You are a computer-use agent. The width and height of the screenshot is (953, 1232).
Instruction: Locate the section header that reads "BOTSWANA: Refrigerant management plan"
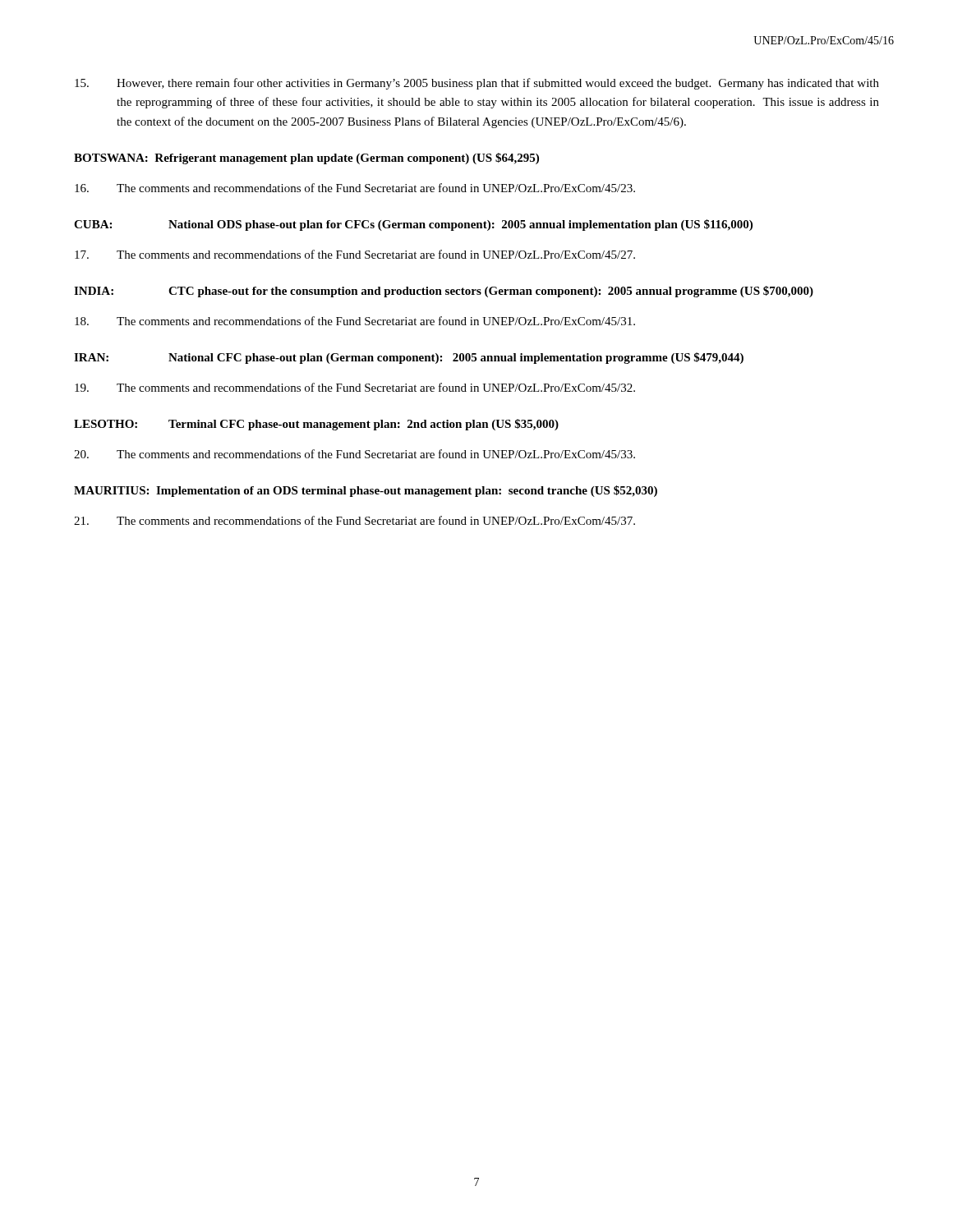[x=307, y=158]
